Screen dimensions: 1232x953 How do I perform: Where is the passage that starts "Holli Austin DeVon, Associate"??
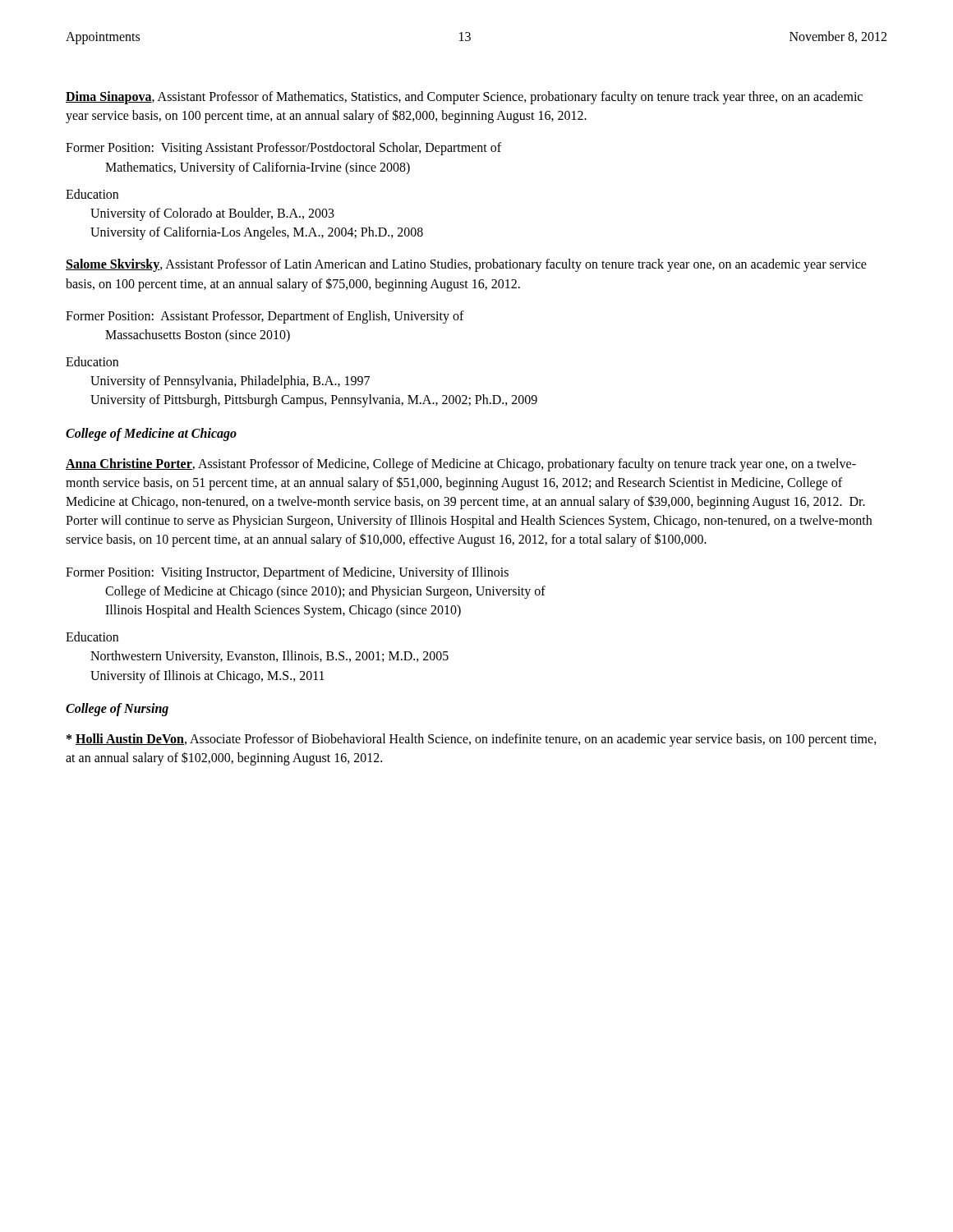tap(476, 748)
